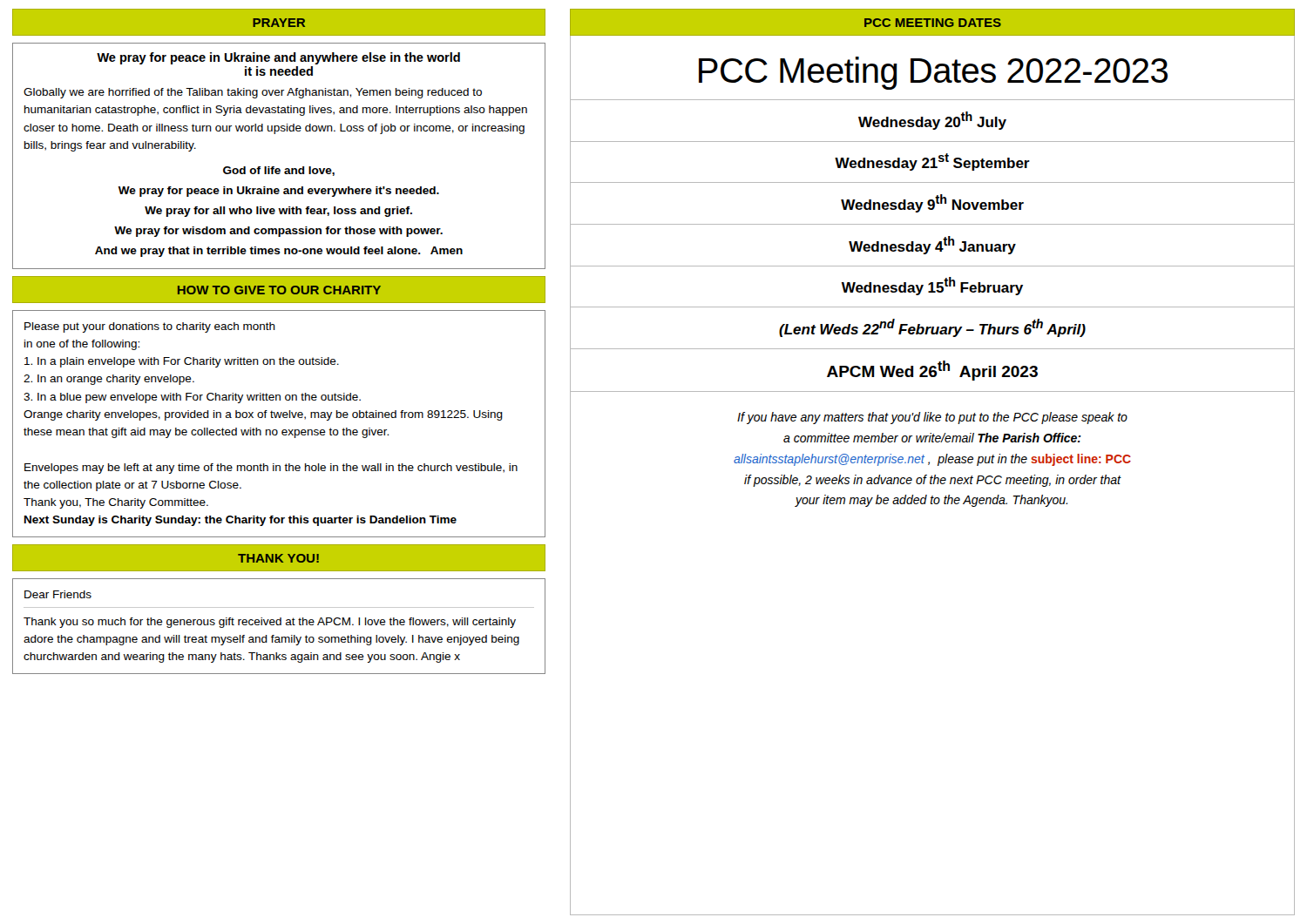Point to the text block starting "Wednesday 9th November"
The height and width of the screenshot is (924, 1307).
click(x=932, y=203)
